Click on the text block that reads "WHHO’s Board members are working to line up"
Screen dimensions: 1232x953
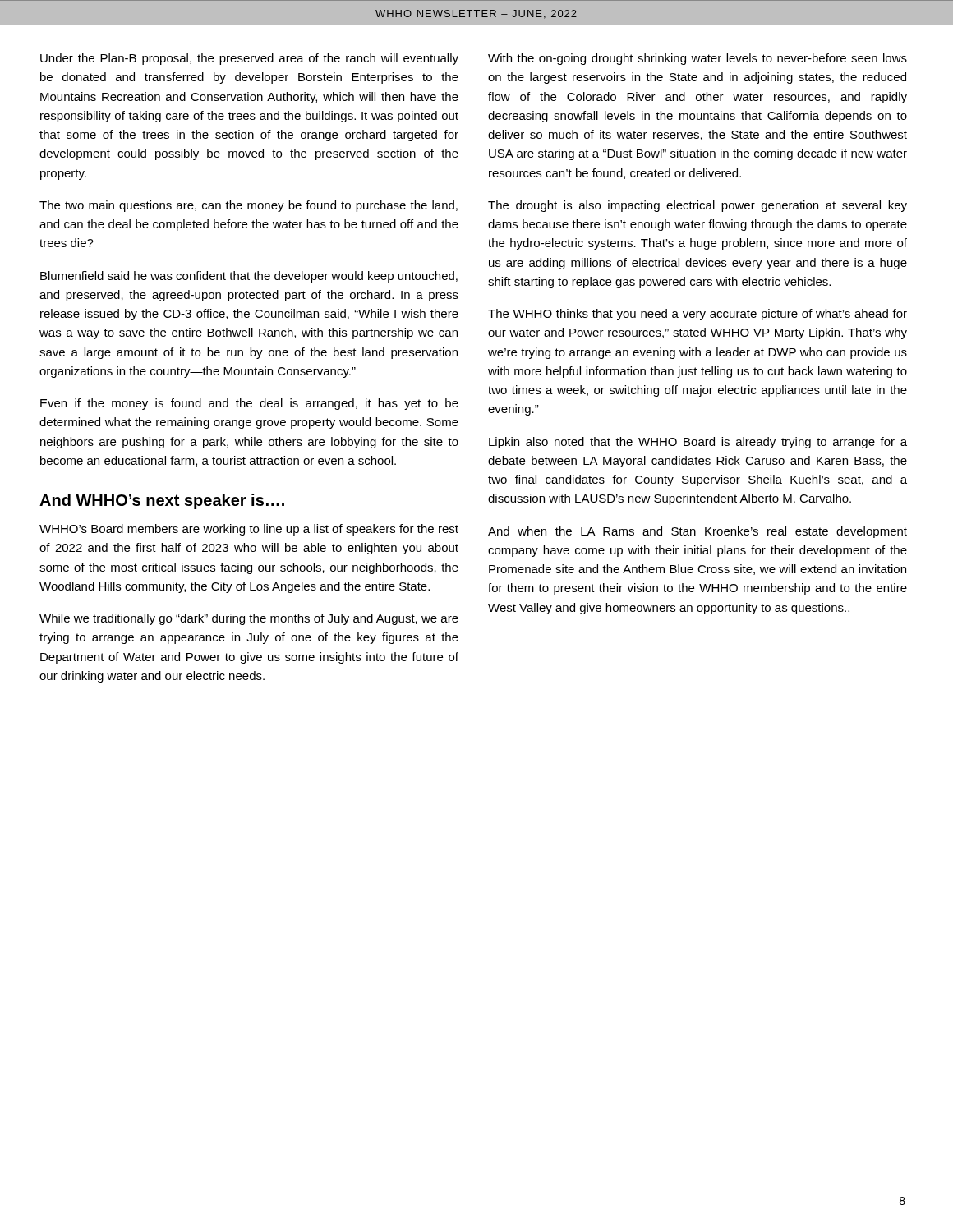(249, 557)
